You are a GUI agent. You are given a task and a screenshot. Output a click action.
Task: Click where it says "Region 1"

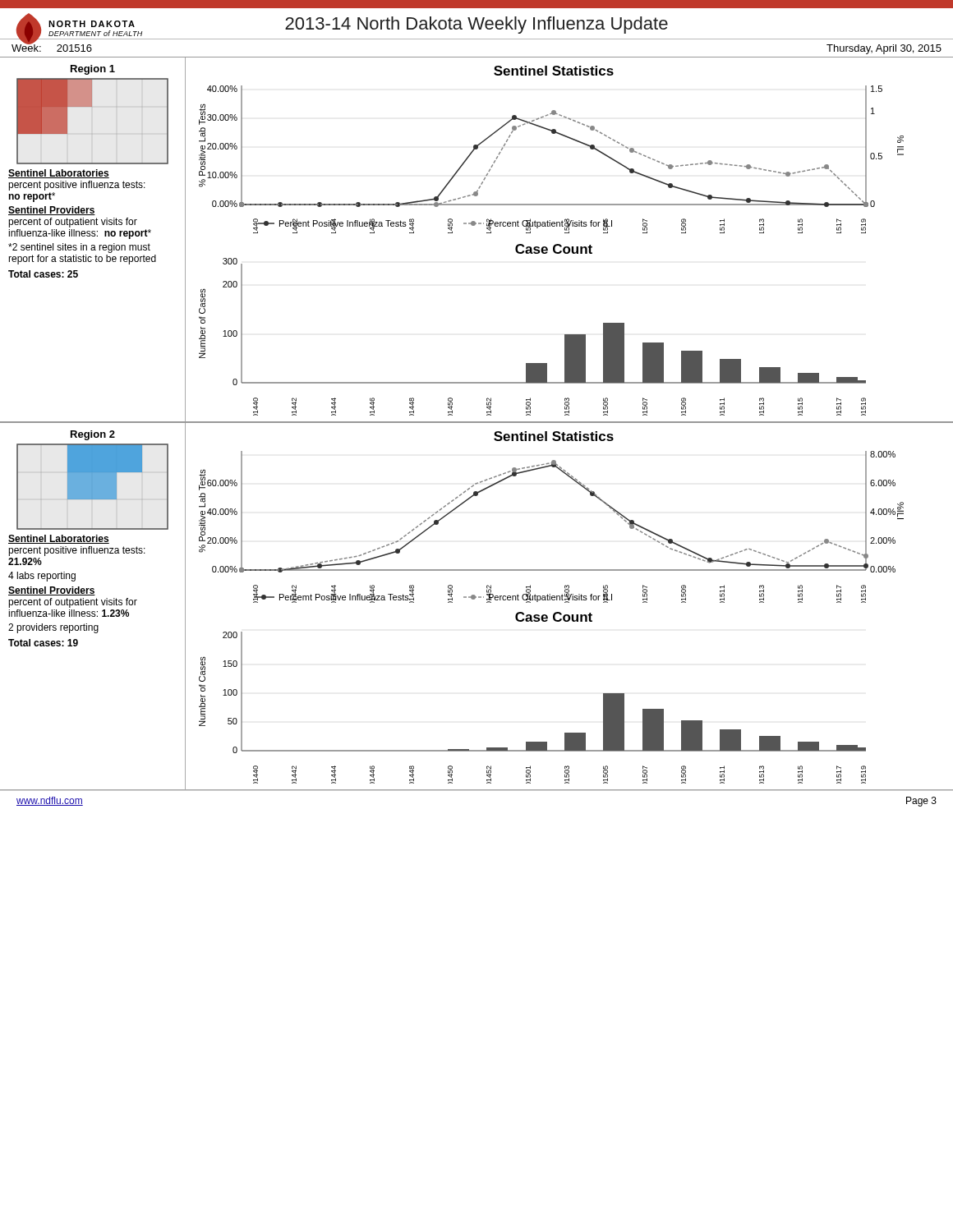point(92,69)
